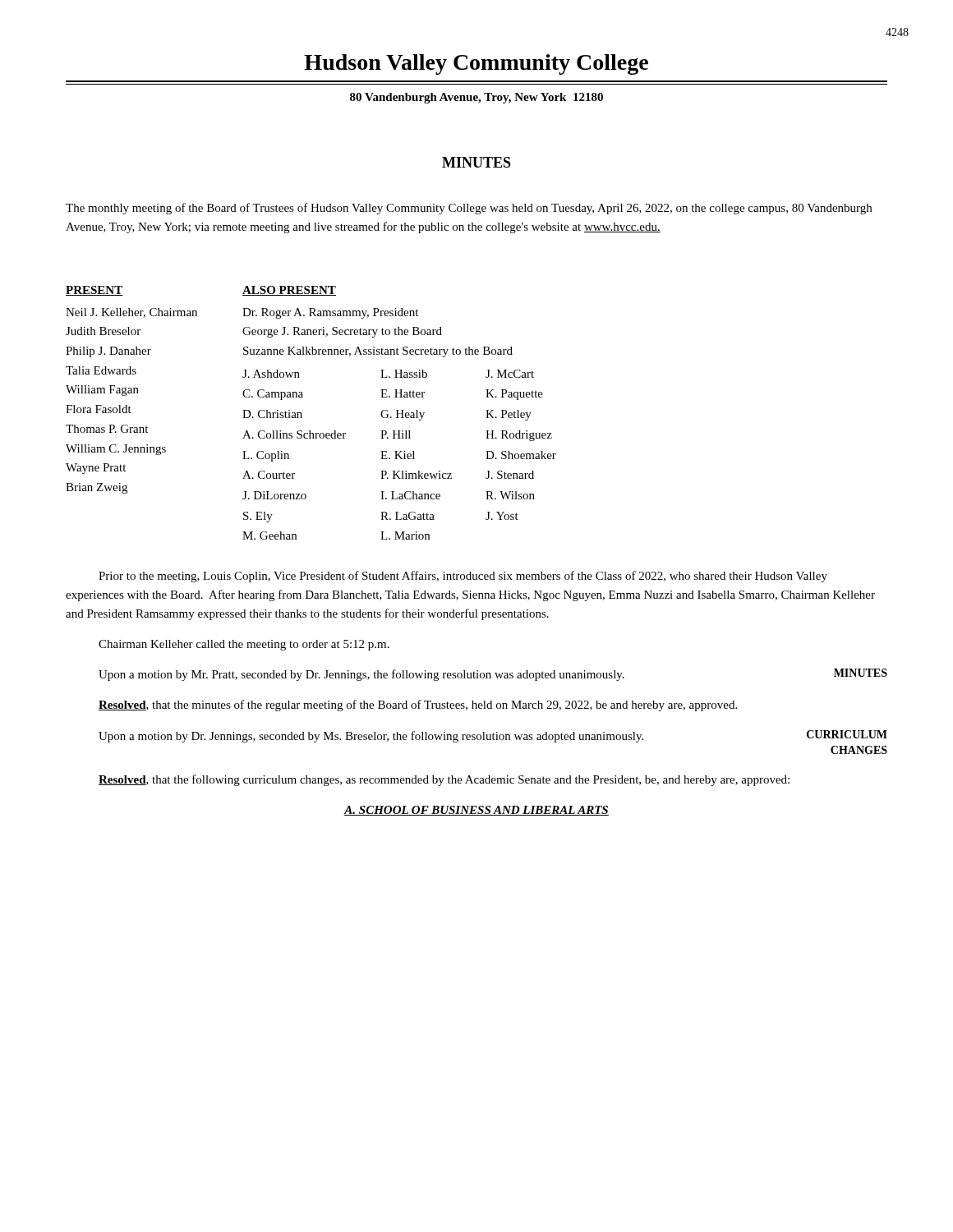Select the passage starting "Prior to the meeting, Louis Coplin, Vice President"
Viewport: 953px width, 1232px height.
click(x=470, y=595)
